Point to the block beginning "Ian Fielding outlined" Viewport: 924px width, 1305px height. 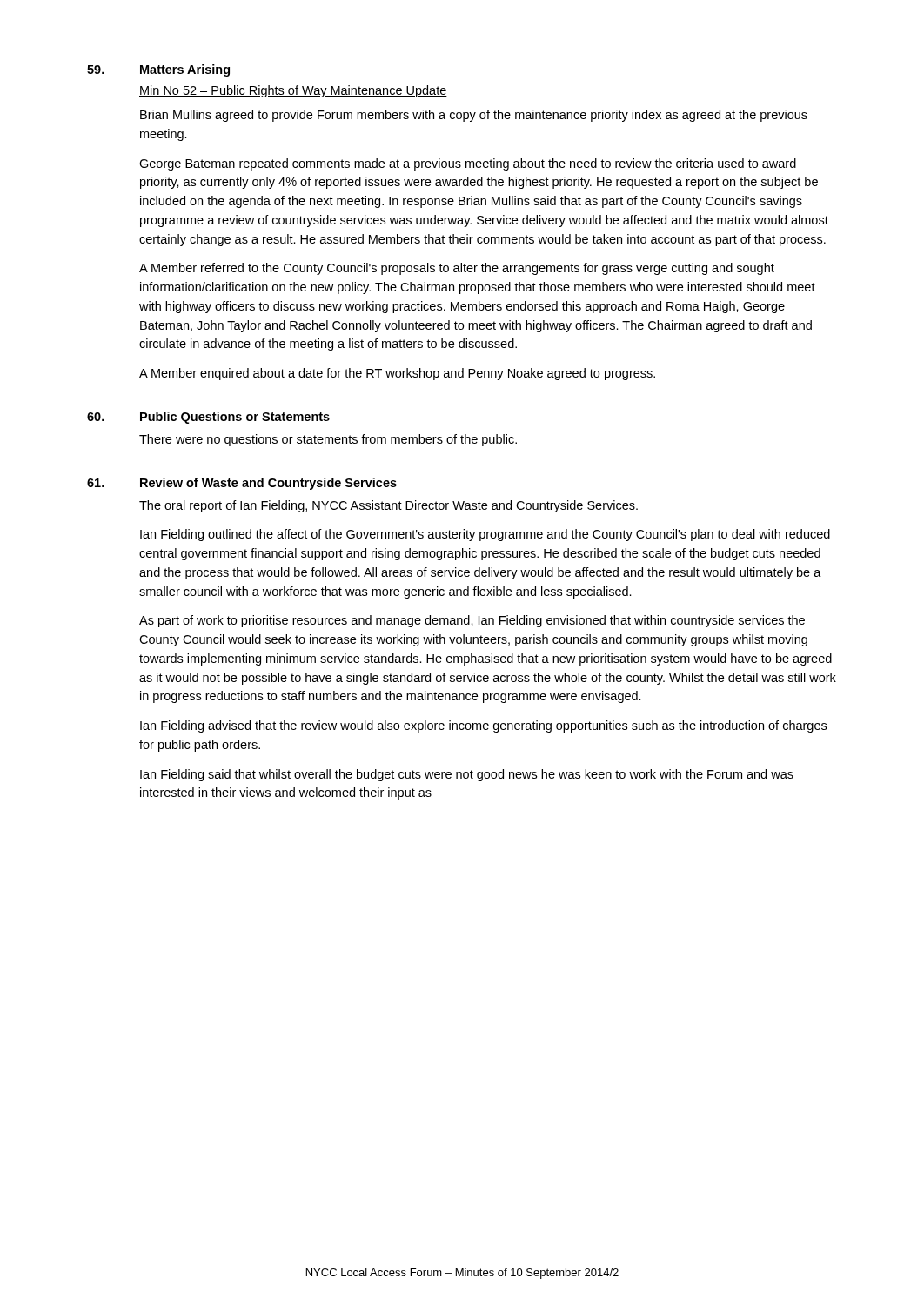[x=488, y=563]
